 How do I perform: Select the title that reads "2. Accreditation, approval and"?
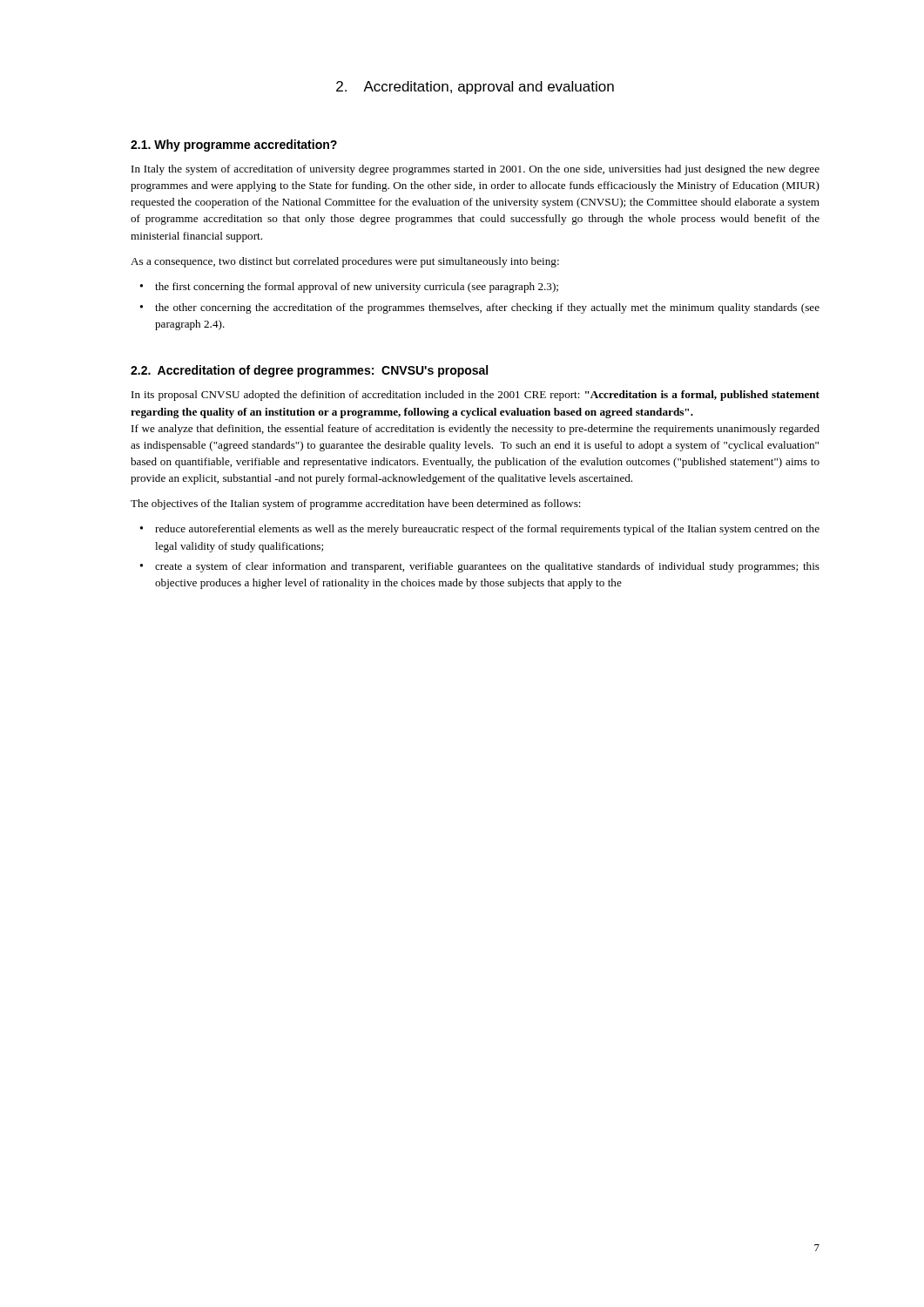click(x=475, y=87)
